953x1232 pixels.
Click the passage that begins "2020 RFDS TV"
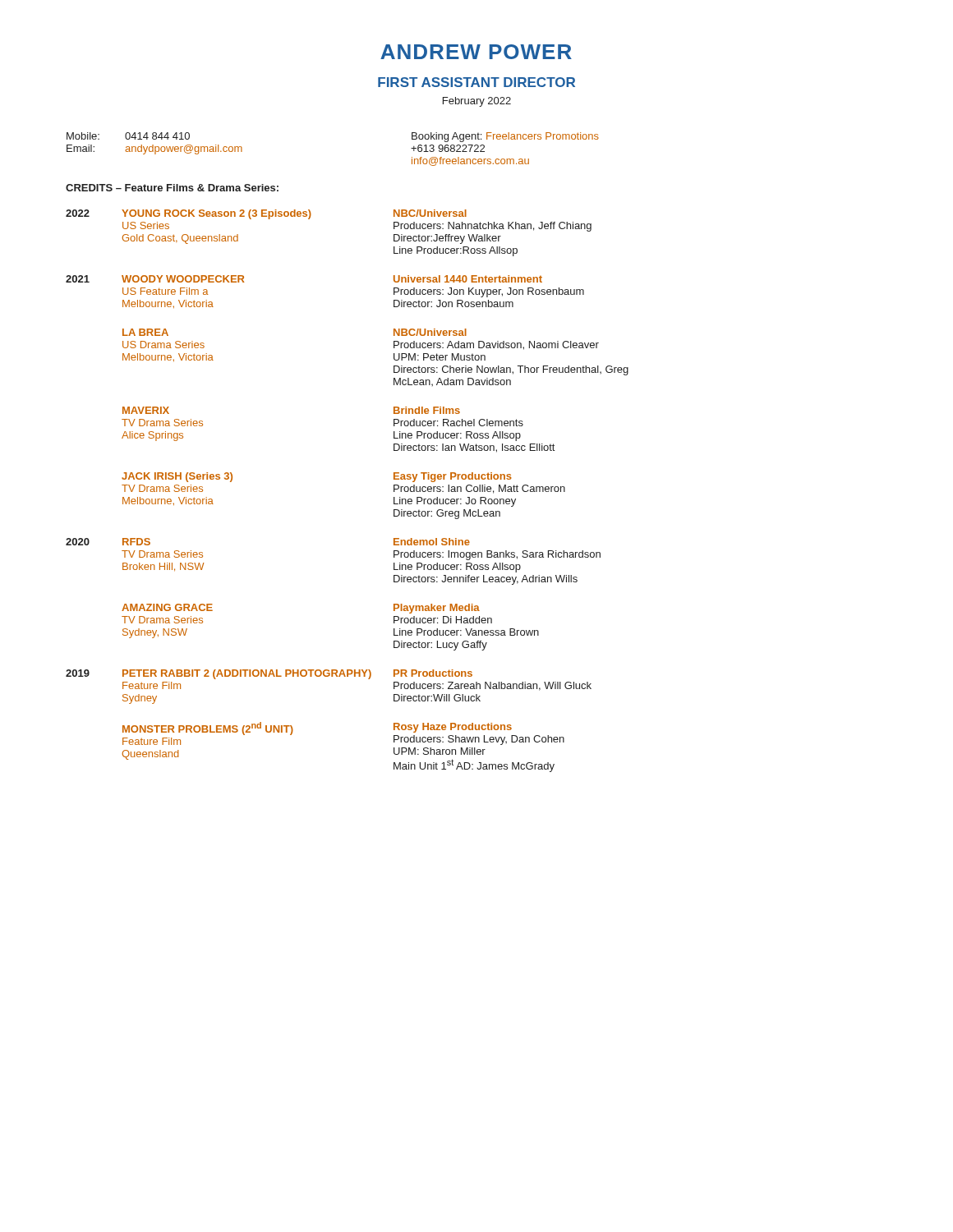pyautogui.click(x=476, y=560)
